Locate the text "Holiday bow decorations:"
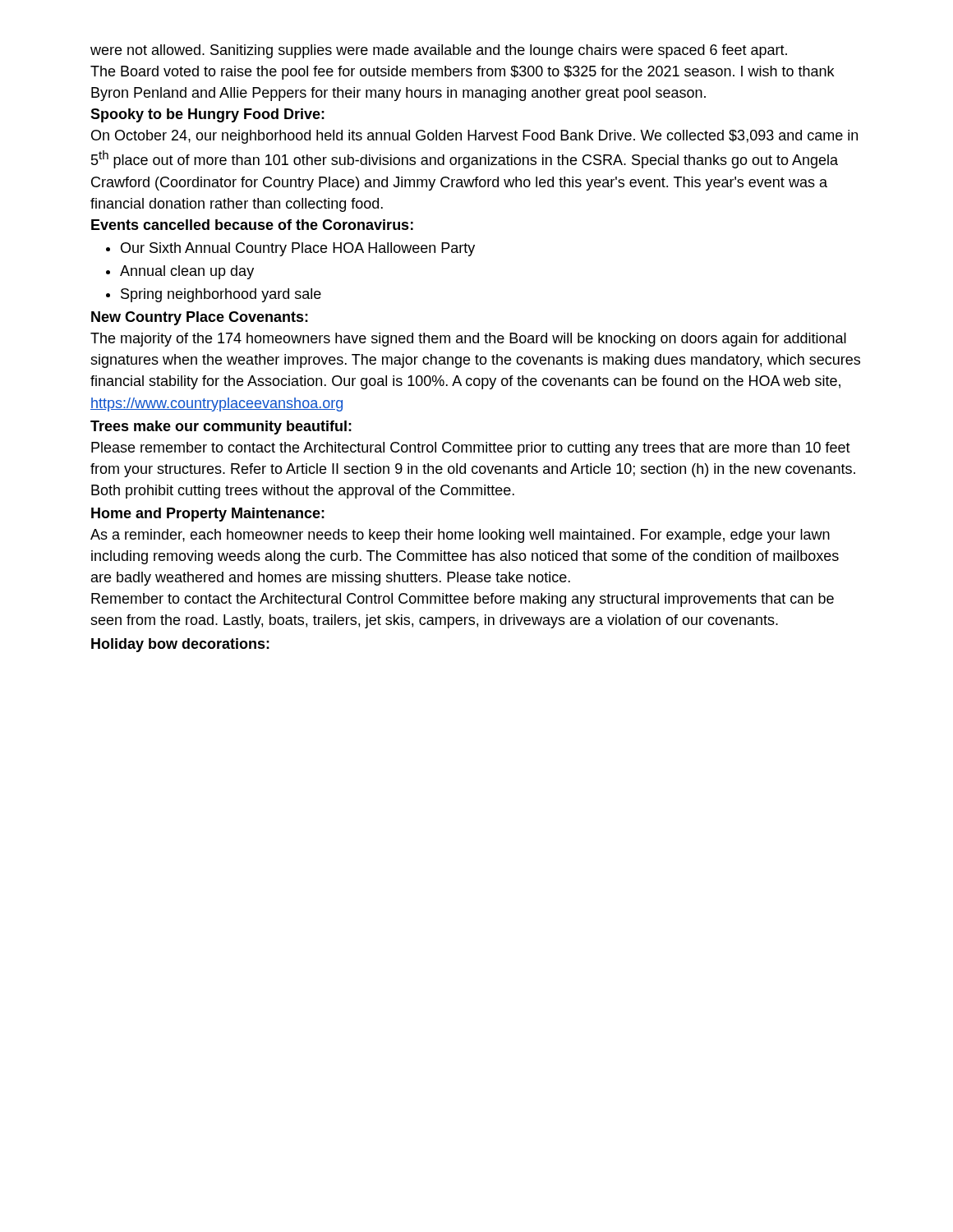The width and height of the screenshot is (953, 1232). 180,644
